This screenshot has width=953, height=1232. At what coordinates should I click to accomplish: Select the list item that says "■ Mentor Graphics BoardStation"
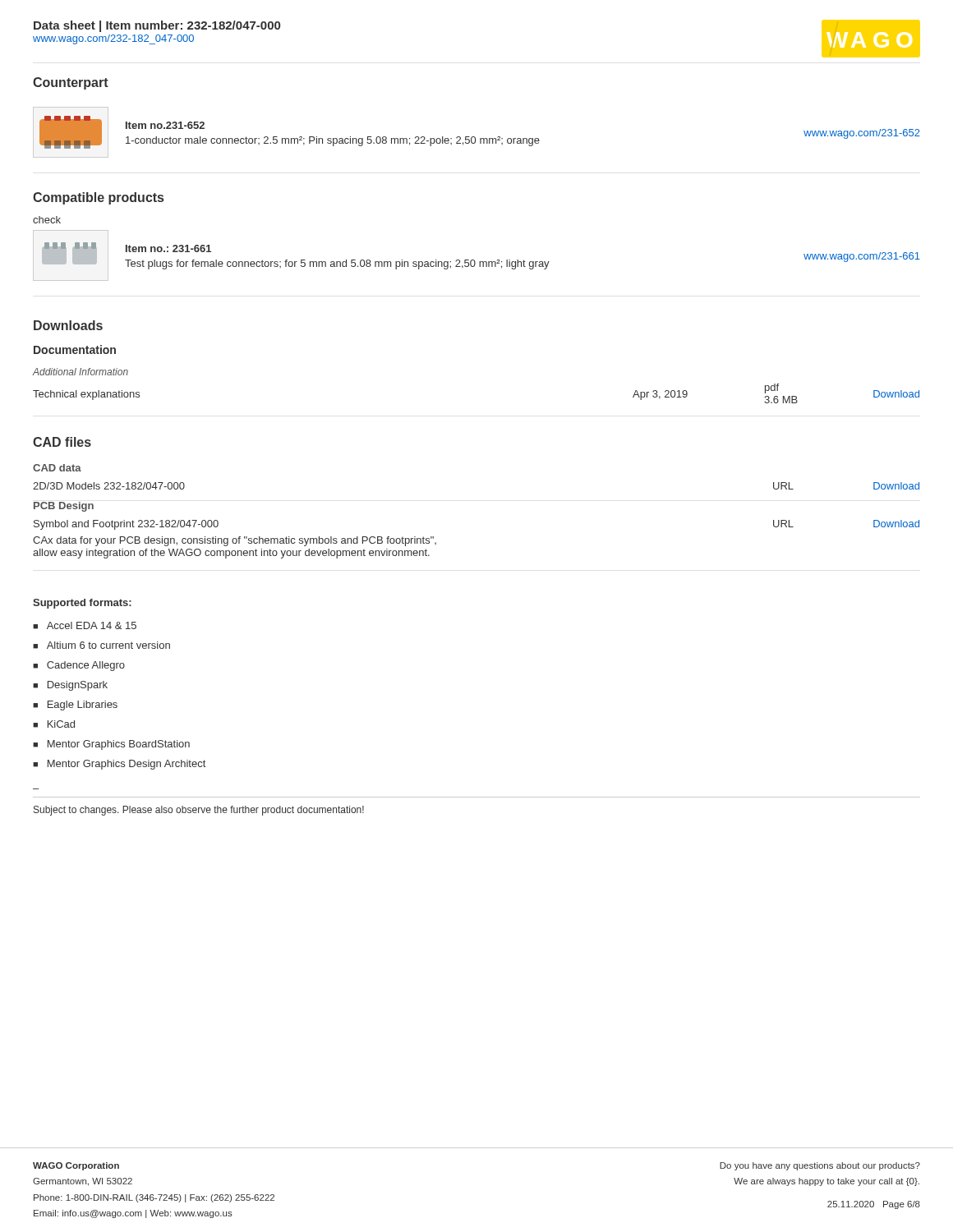[112, 744]
